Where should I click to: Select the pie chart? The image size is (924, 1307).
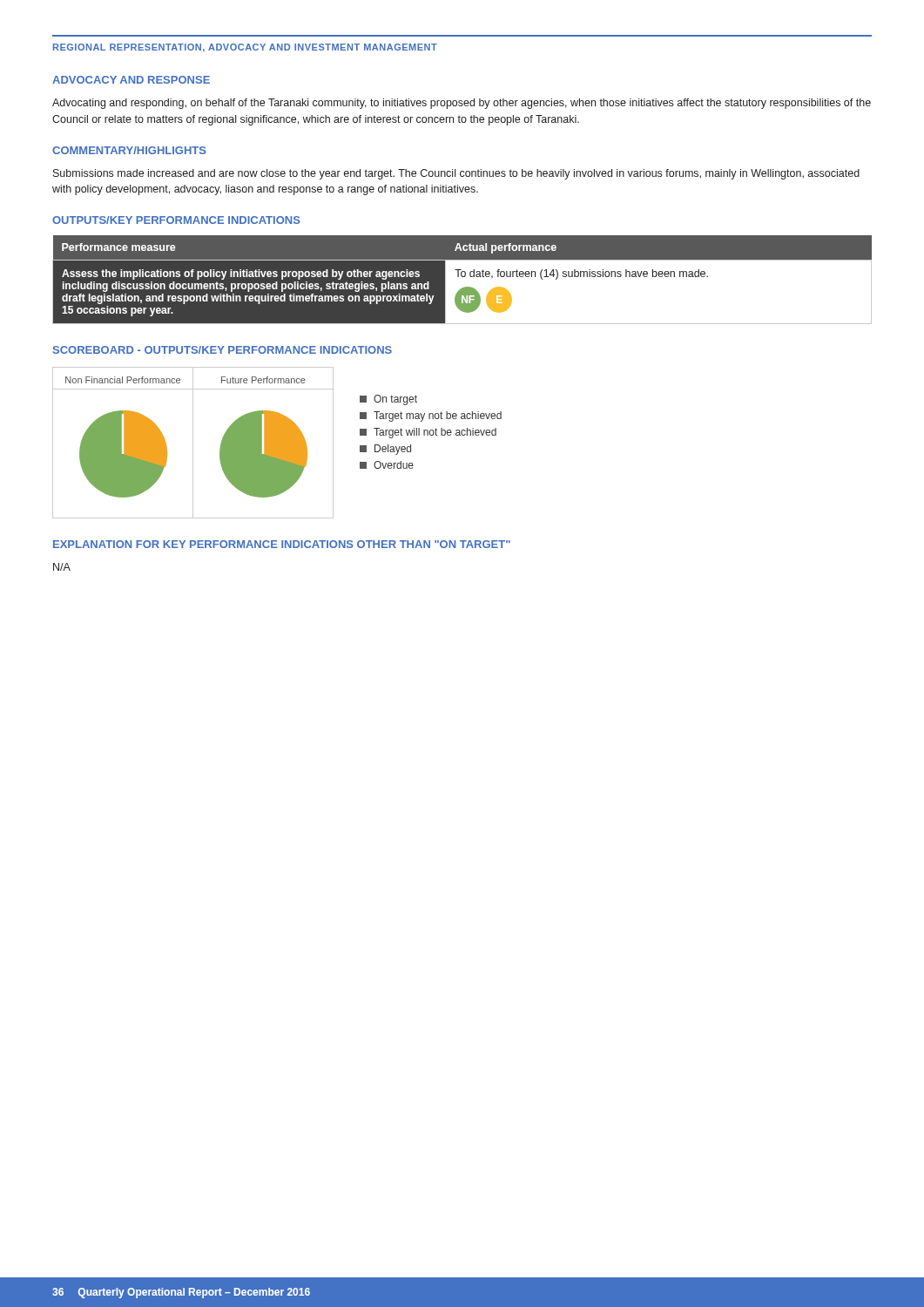click(462, 443)
